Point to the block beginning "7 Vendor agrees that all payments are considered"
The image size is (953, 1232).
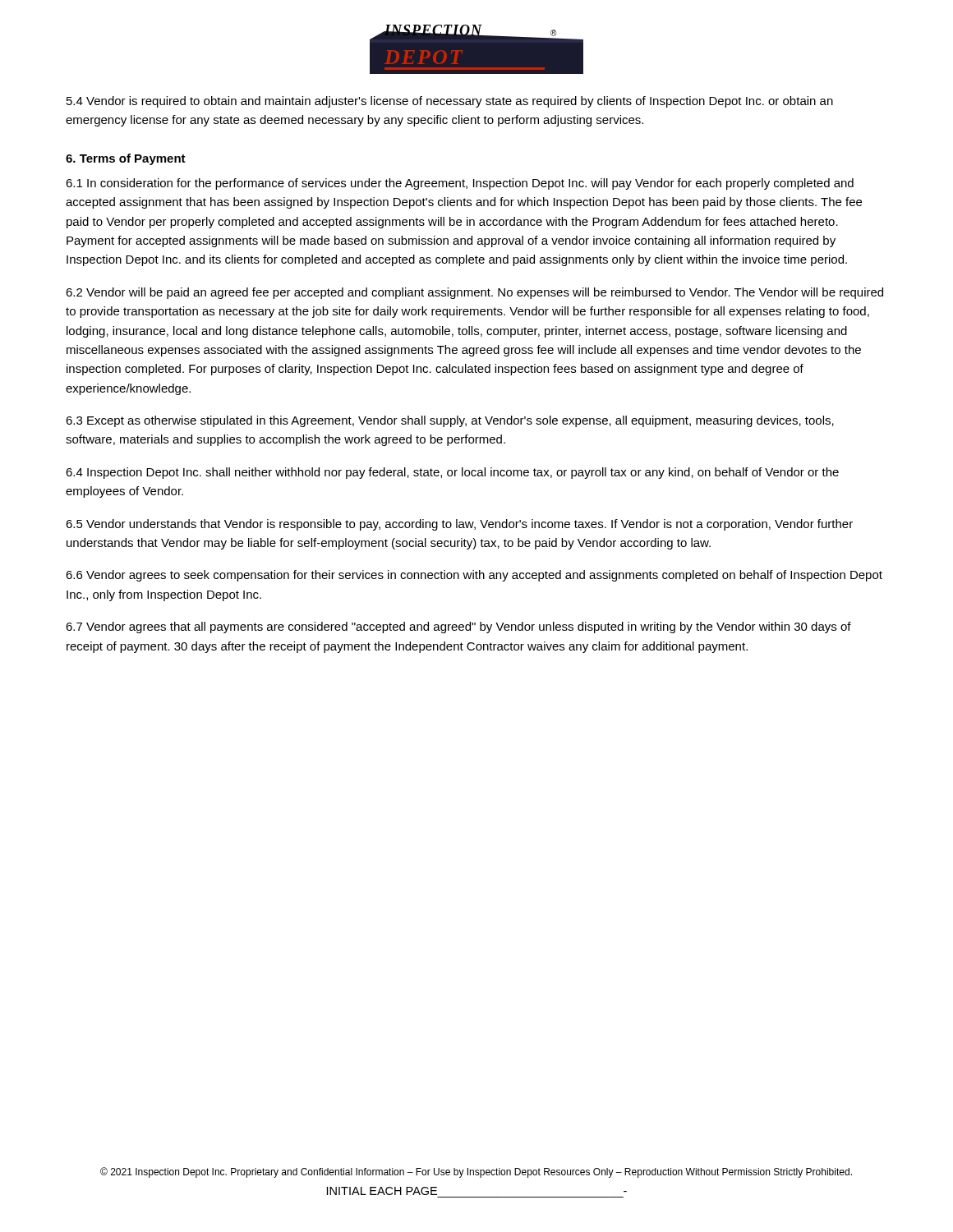pyautogui.click(x=458, y=636)
